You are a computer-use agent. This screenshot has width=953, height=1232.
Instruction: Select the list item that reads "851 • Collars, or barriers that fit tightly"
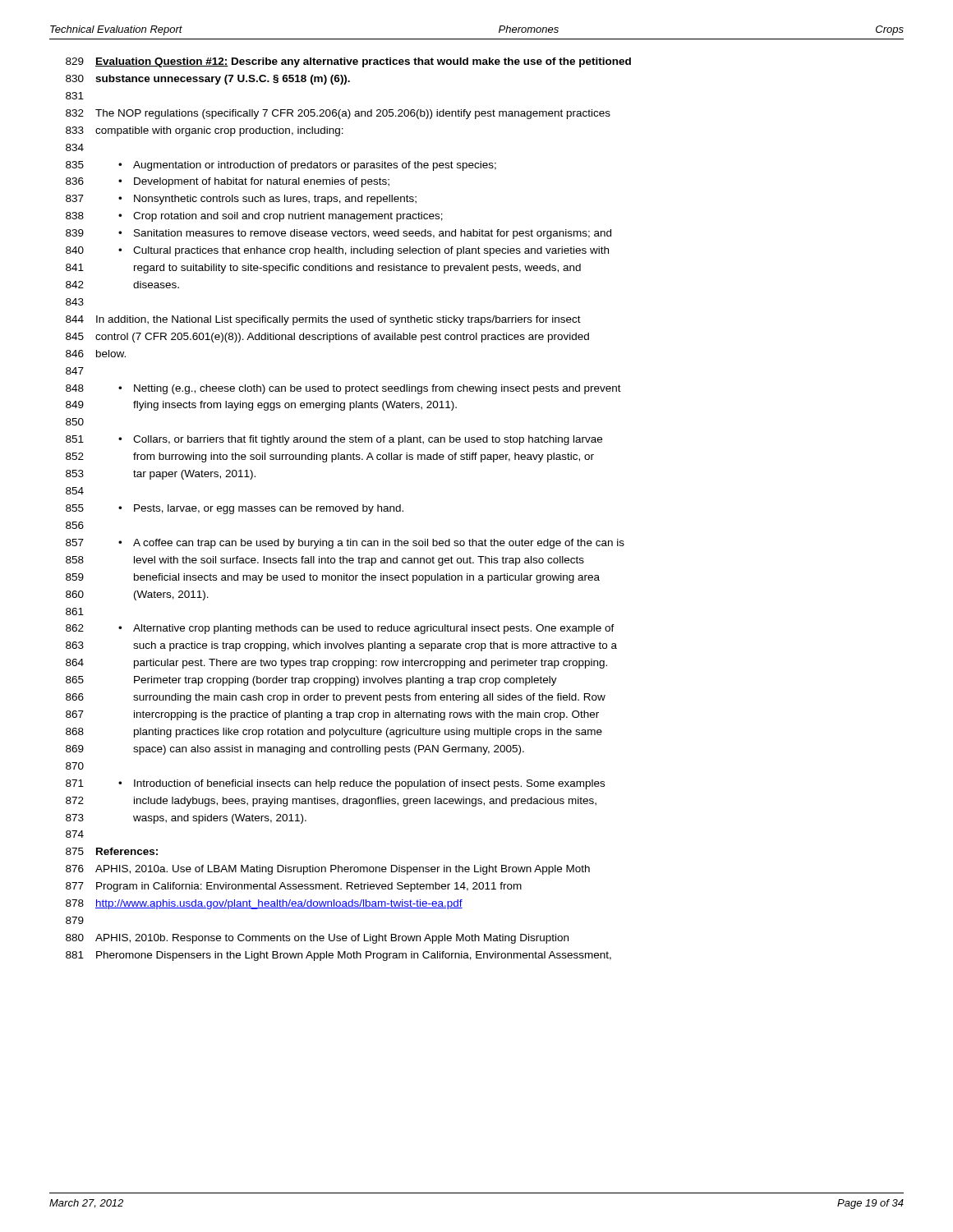point(476,457)
